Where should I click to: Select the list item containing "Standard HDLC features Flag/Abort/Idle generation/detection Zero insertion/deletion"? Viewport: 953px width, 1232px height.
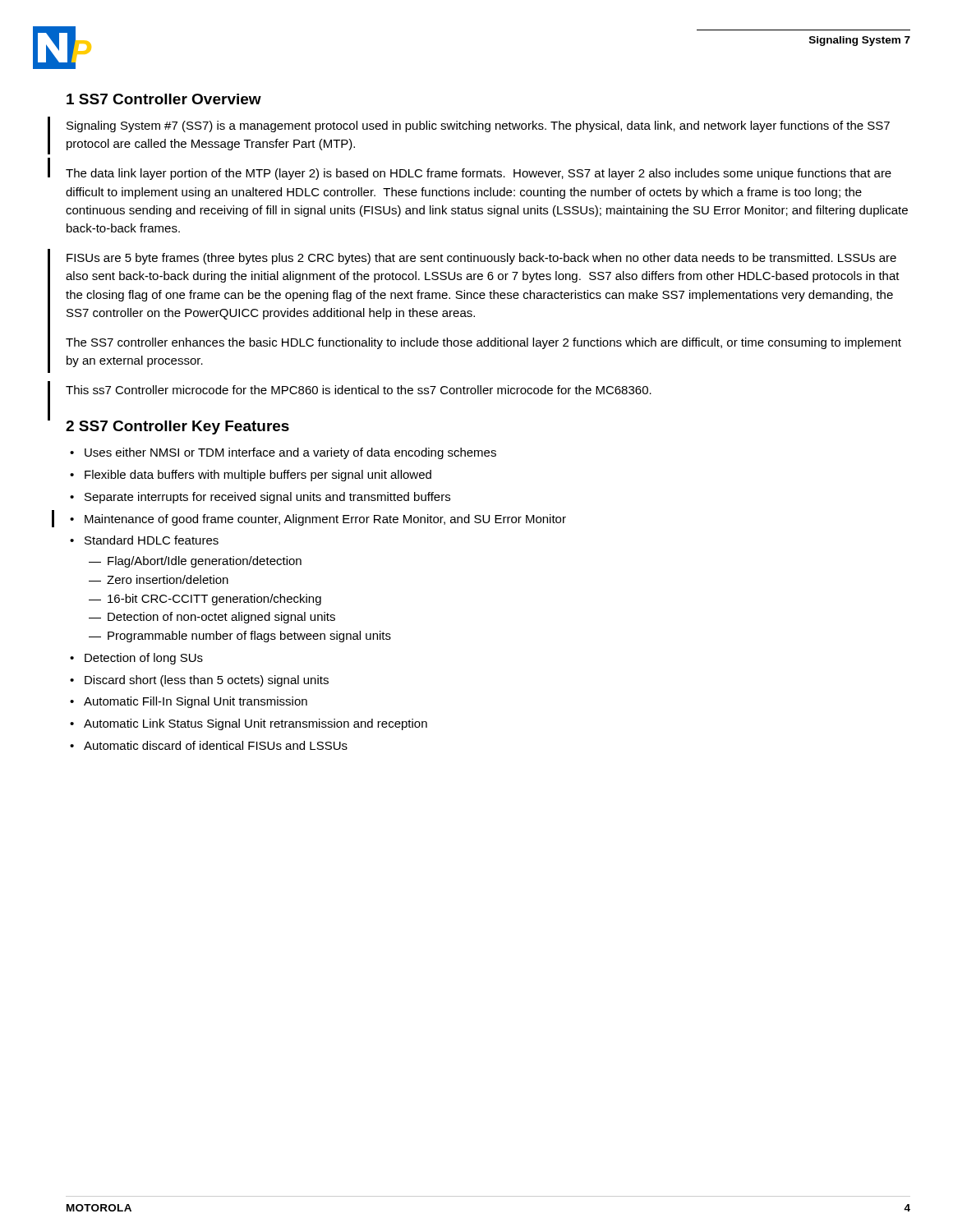[152, 540]
